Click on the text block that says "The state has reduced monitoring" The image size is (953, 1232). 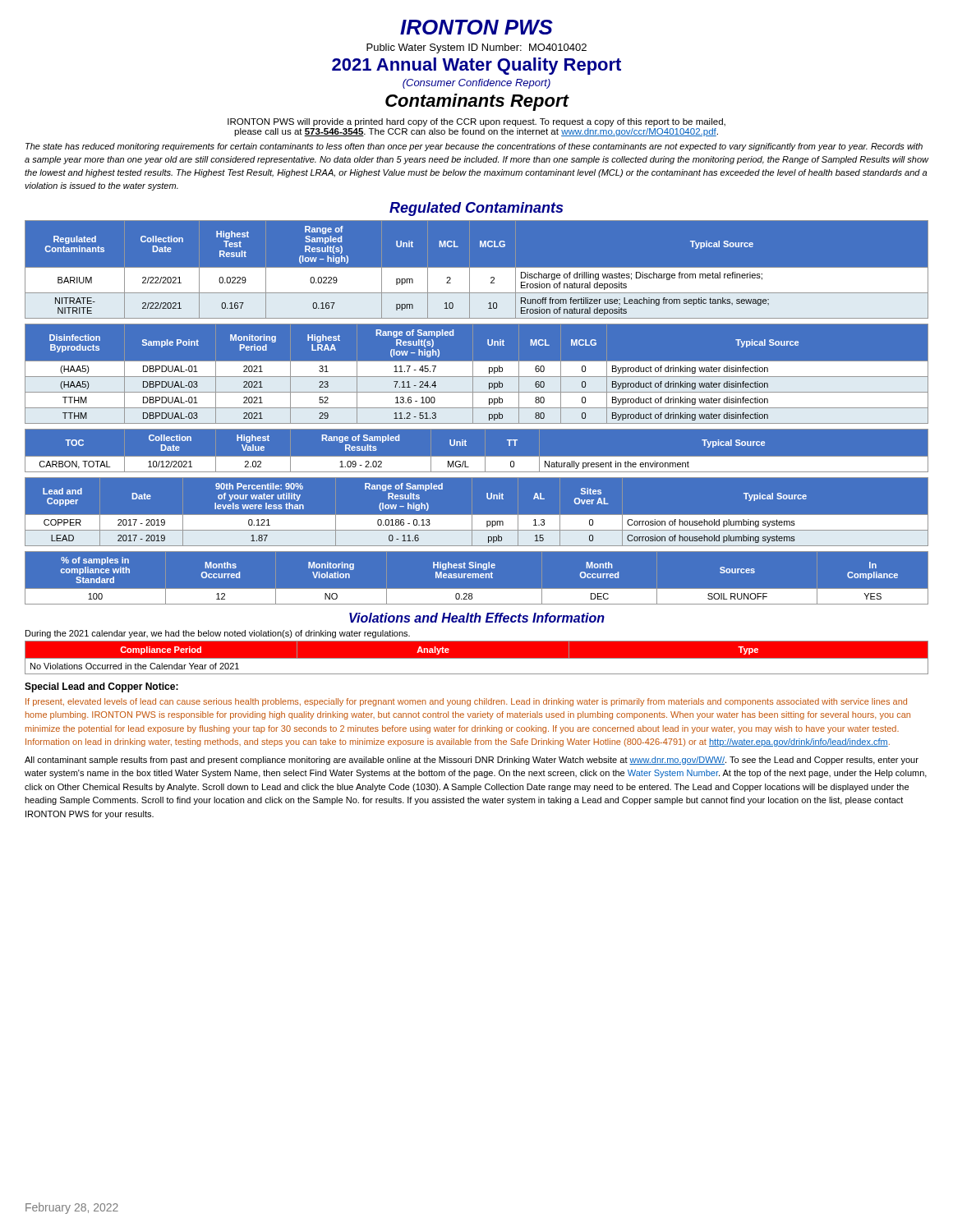[476, 166]
